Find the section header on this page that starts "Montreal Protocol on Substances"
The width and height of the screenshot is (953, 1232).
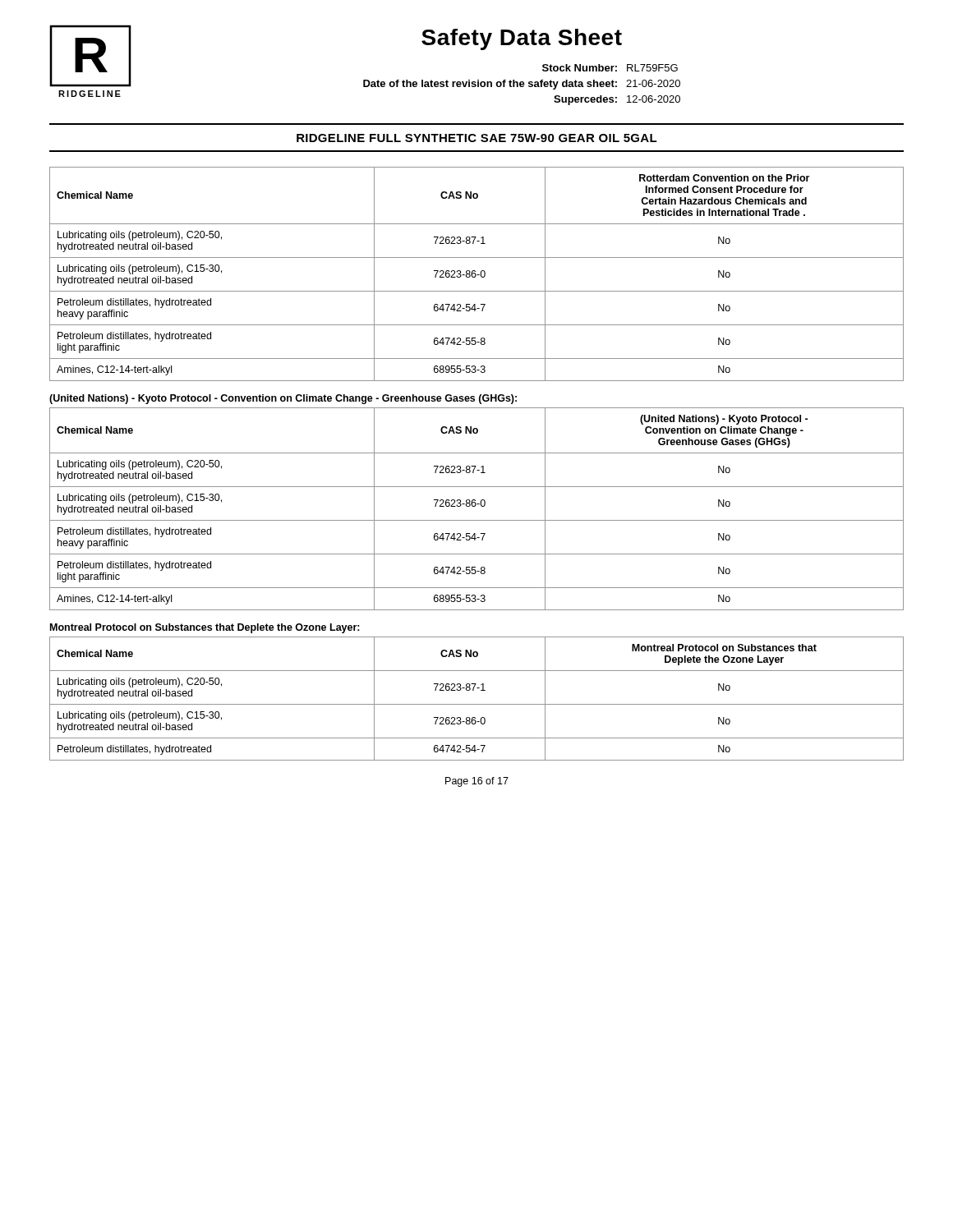point(205,628)
